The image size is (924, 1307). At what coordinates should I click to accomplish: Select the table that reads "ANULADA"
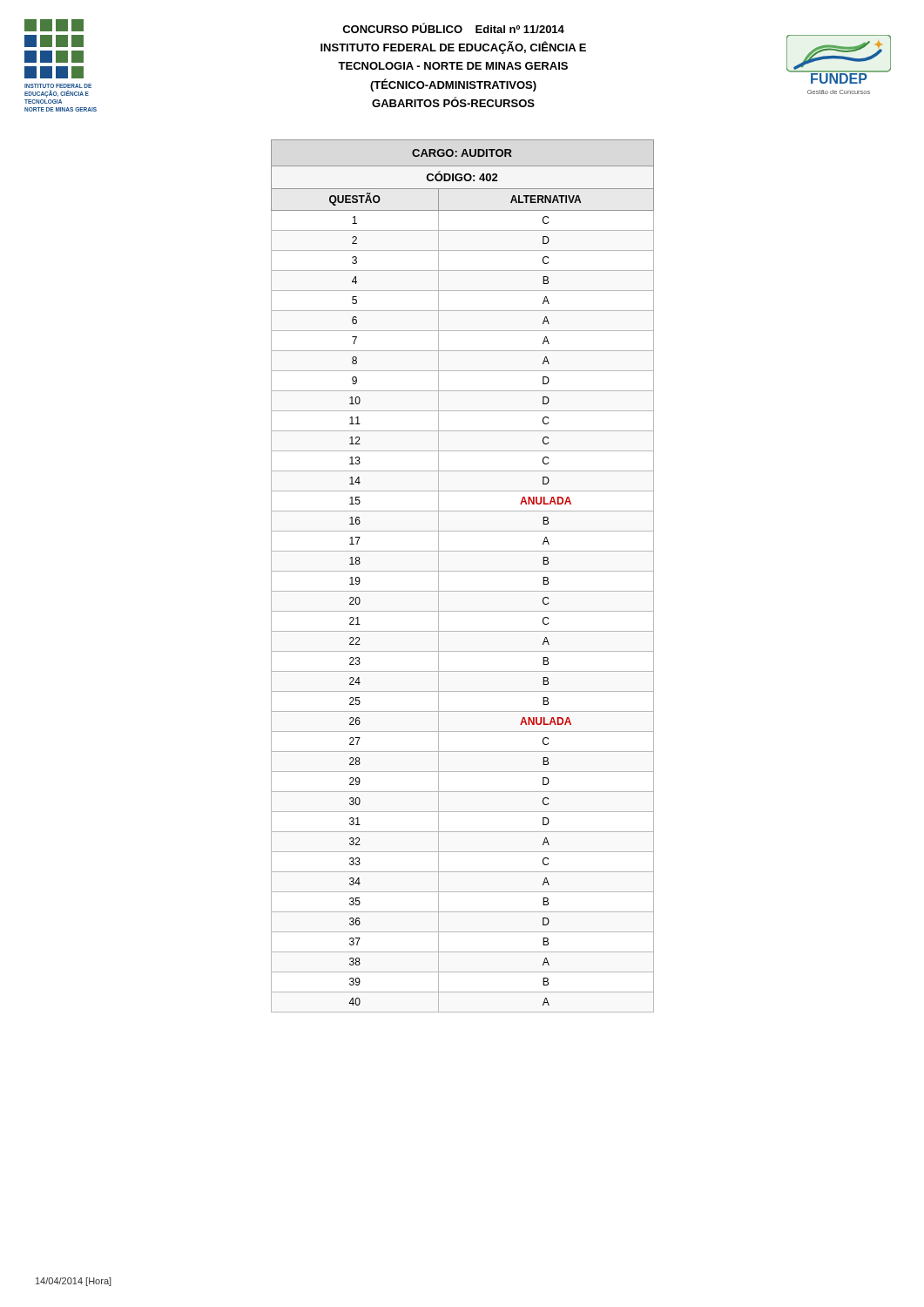point(462,601)
